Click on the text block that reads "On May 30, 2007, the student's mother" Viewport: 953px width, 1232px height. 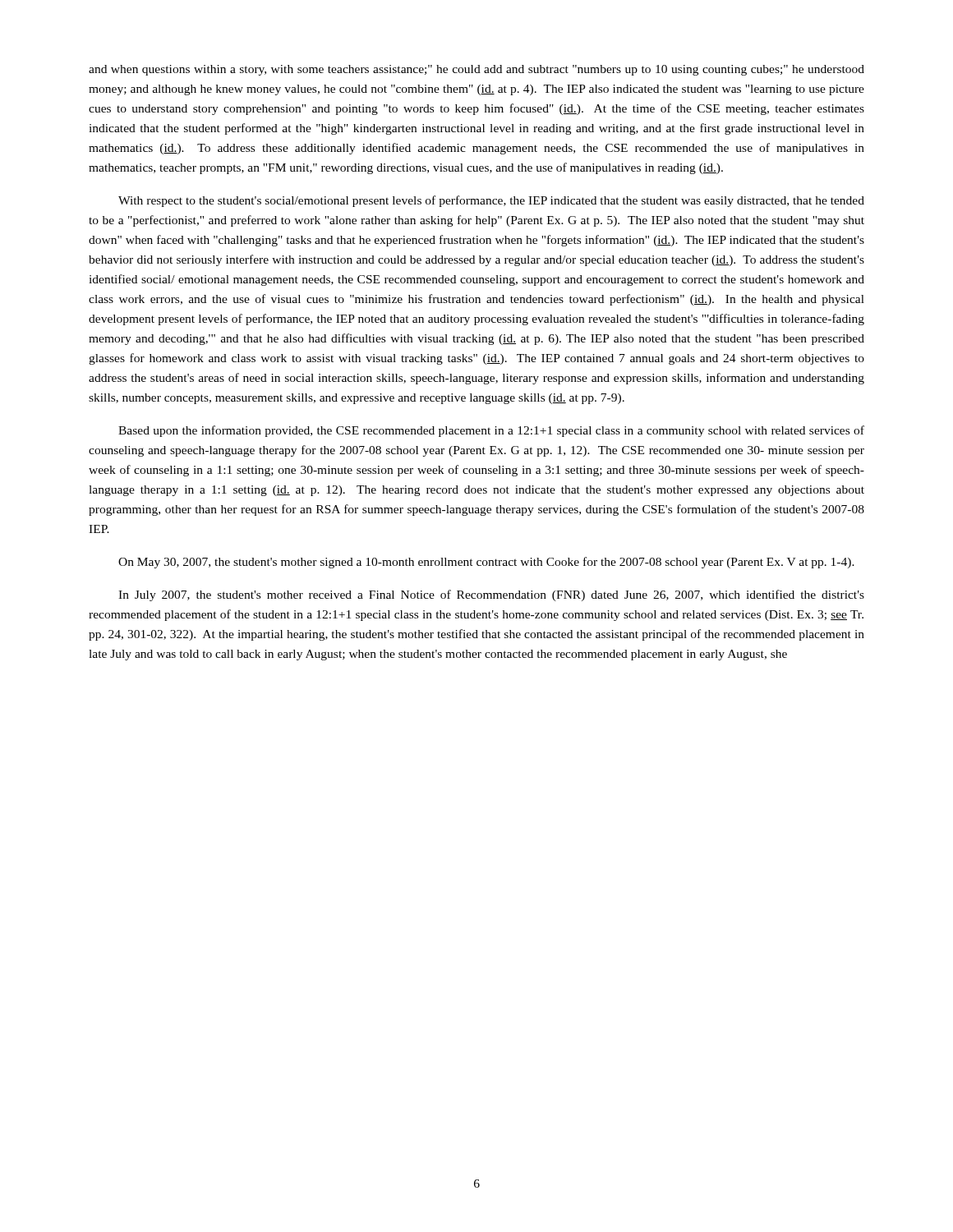pyautogui.click(x=486, y=562)
